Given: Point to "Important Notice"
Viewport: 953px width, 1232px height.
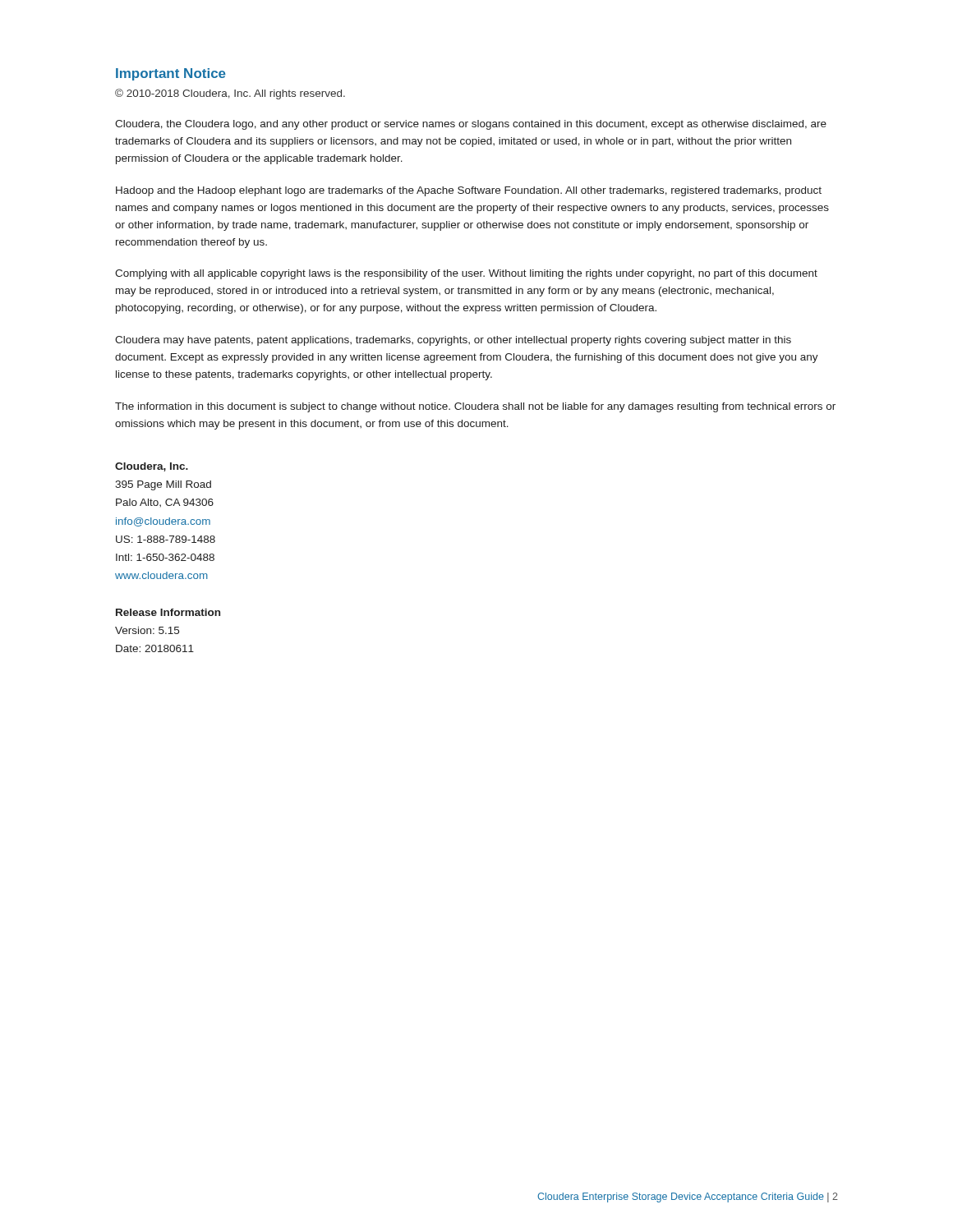Looking at the screenshot, I should coord(170,73).
